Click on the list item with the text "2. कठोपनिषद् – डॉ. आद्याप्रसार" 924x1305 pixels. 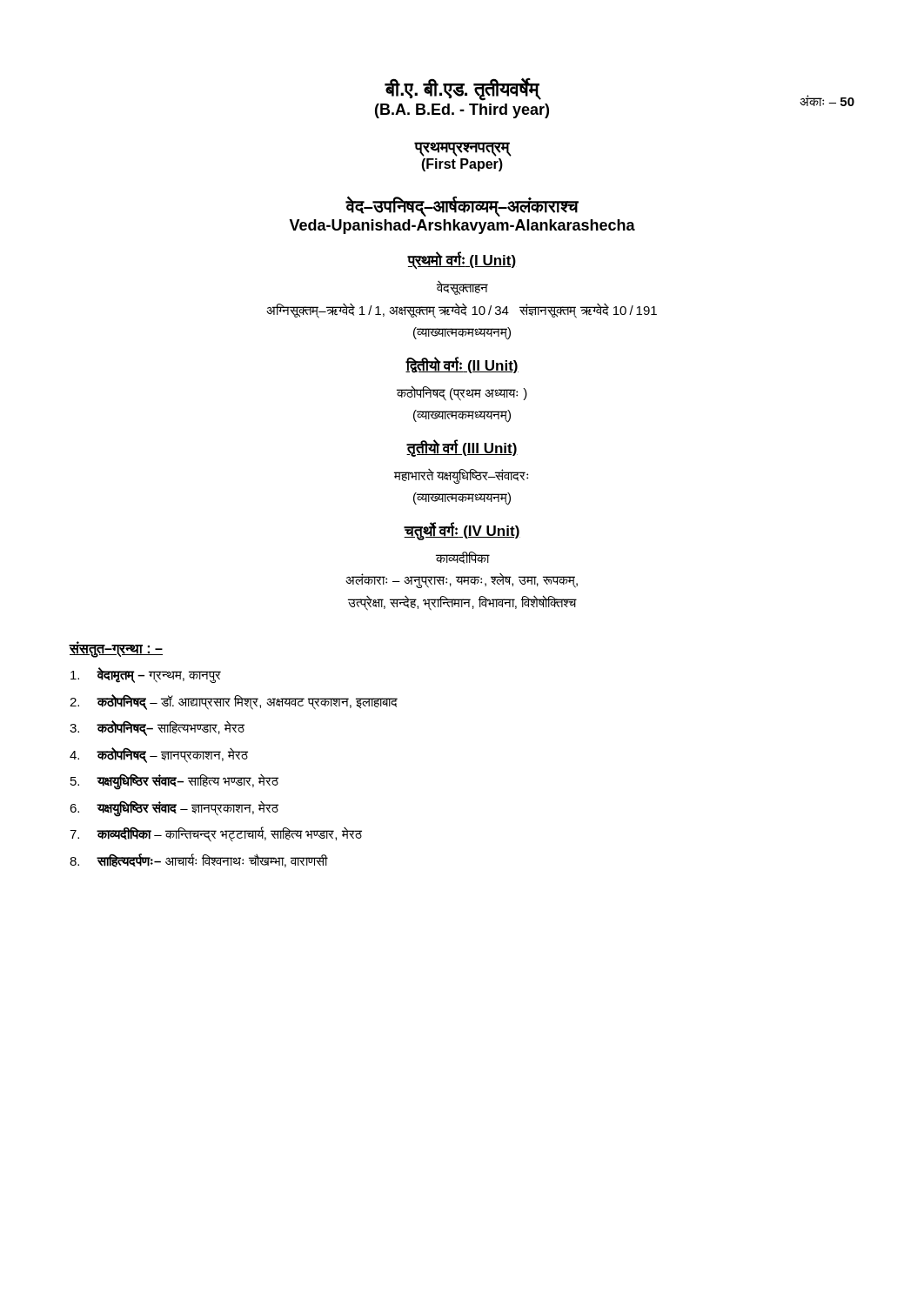tap(234, 701)
